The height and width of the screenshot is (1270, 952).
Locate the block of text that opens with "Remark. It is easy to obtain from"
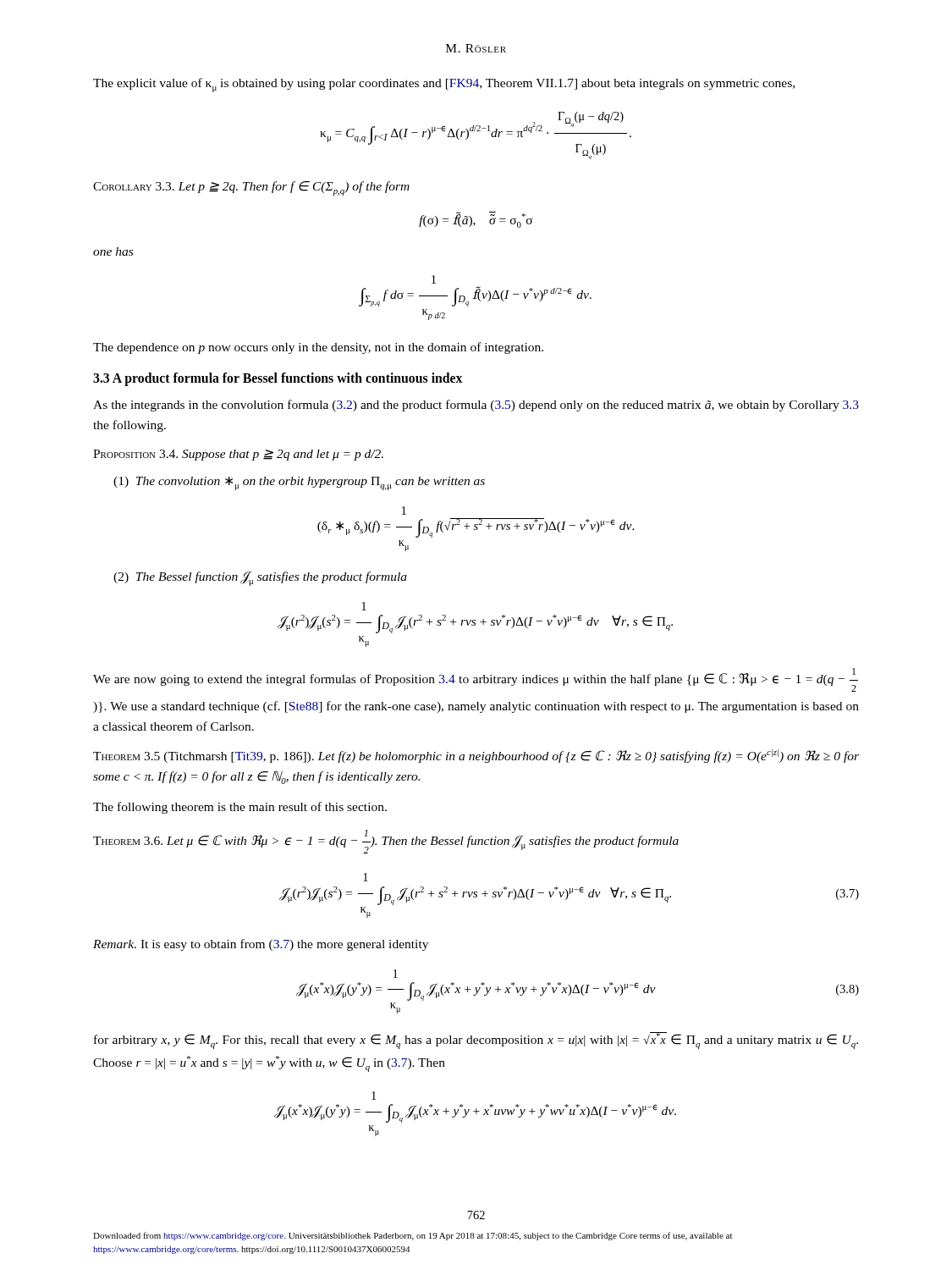(x=261, y=943)
